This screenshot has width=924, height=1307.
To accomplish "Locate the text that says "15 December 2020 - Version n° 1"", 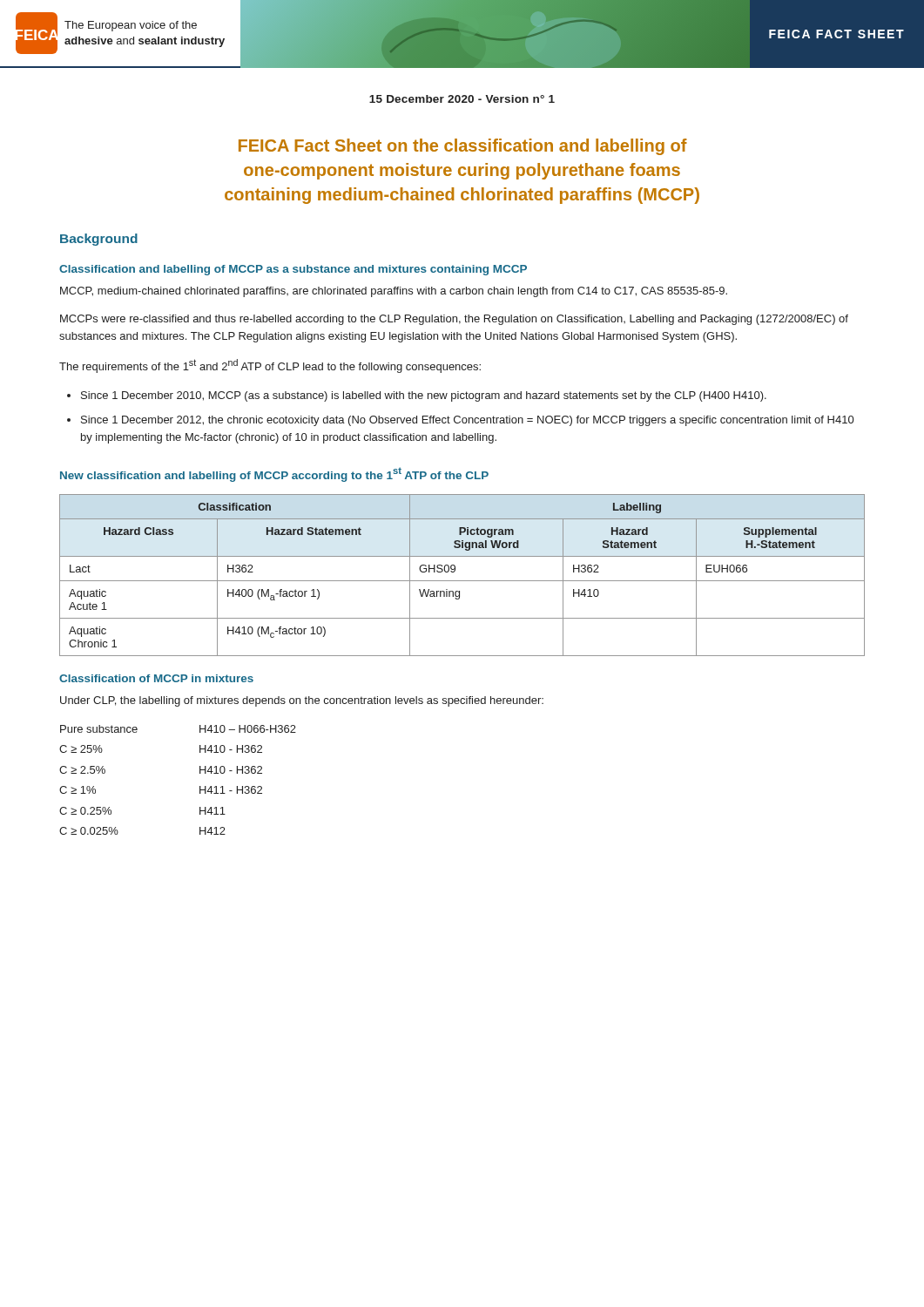I will (x=462, y=99).
